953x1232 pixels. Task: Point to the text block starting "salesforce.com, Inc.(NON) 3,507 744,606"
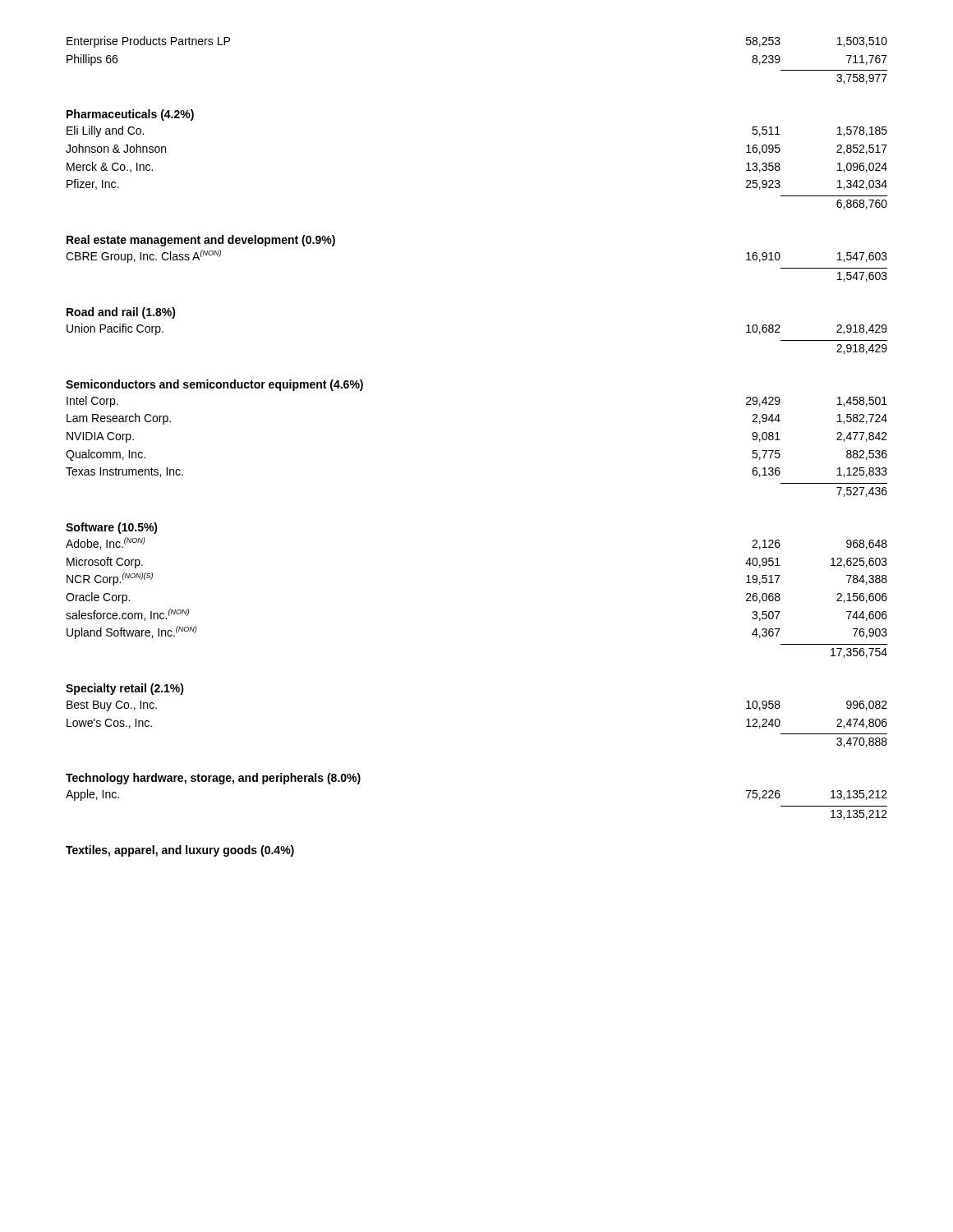pyautogui.click(x=129, y=614)
